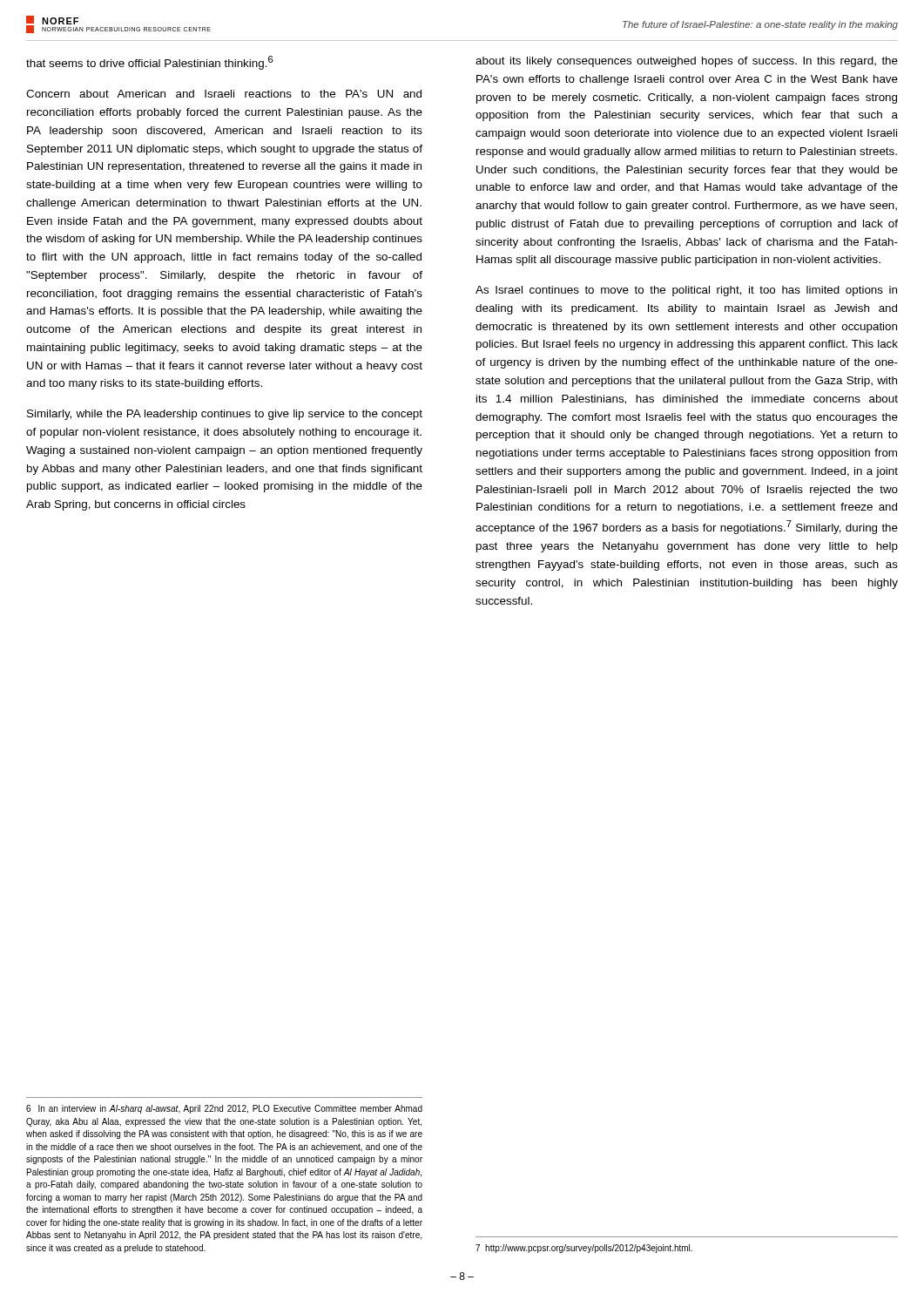Click on the text block starting "Concern about American and Israeli reactions"

click(224, 239)
